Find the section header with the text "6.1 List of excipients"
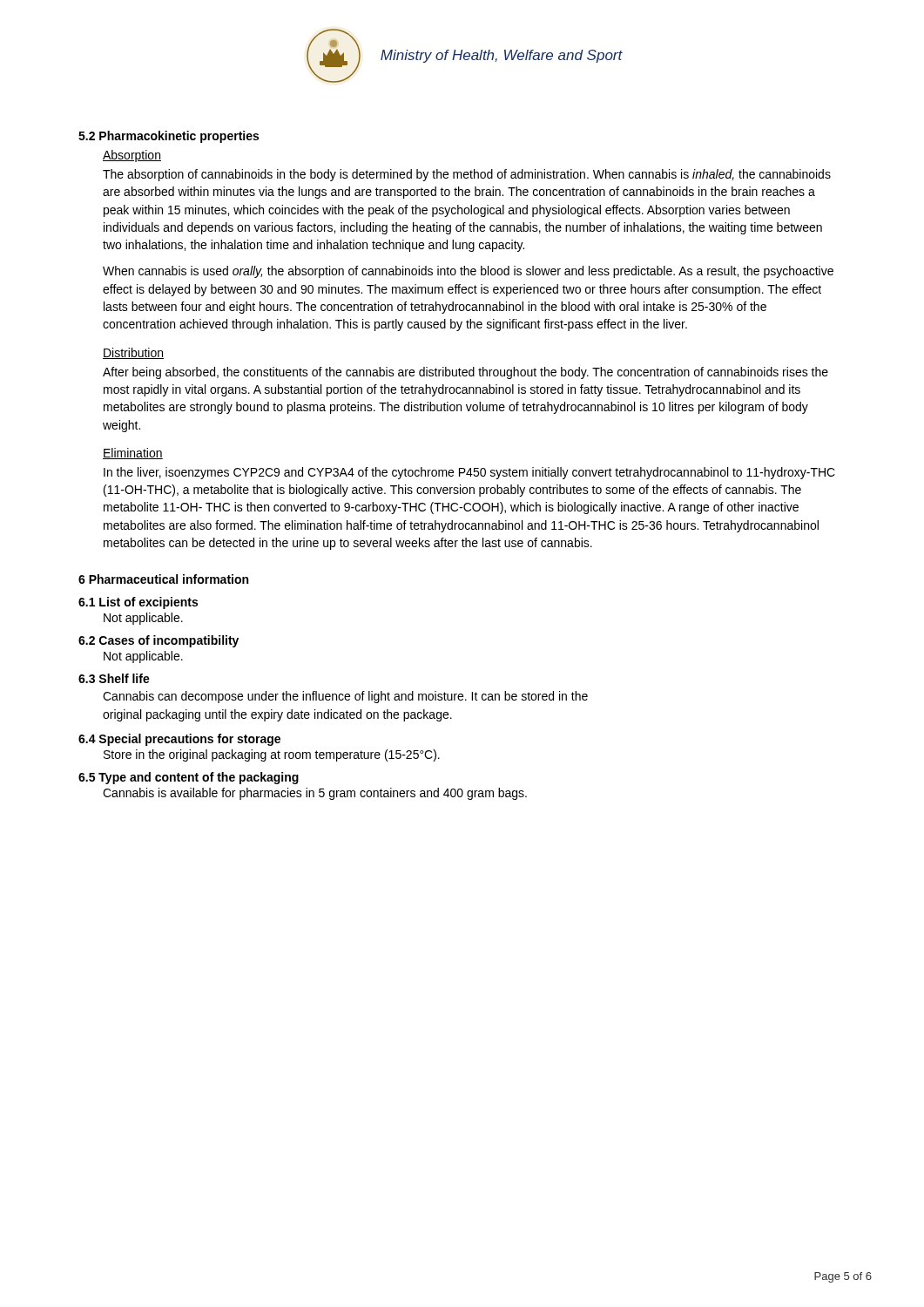924x1307 pixels. click(x=138, y=602)
